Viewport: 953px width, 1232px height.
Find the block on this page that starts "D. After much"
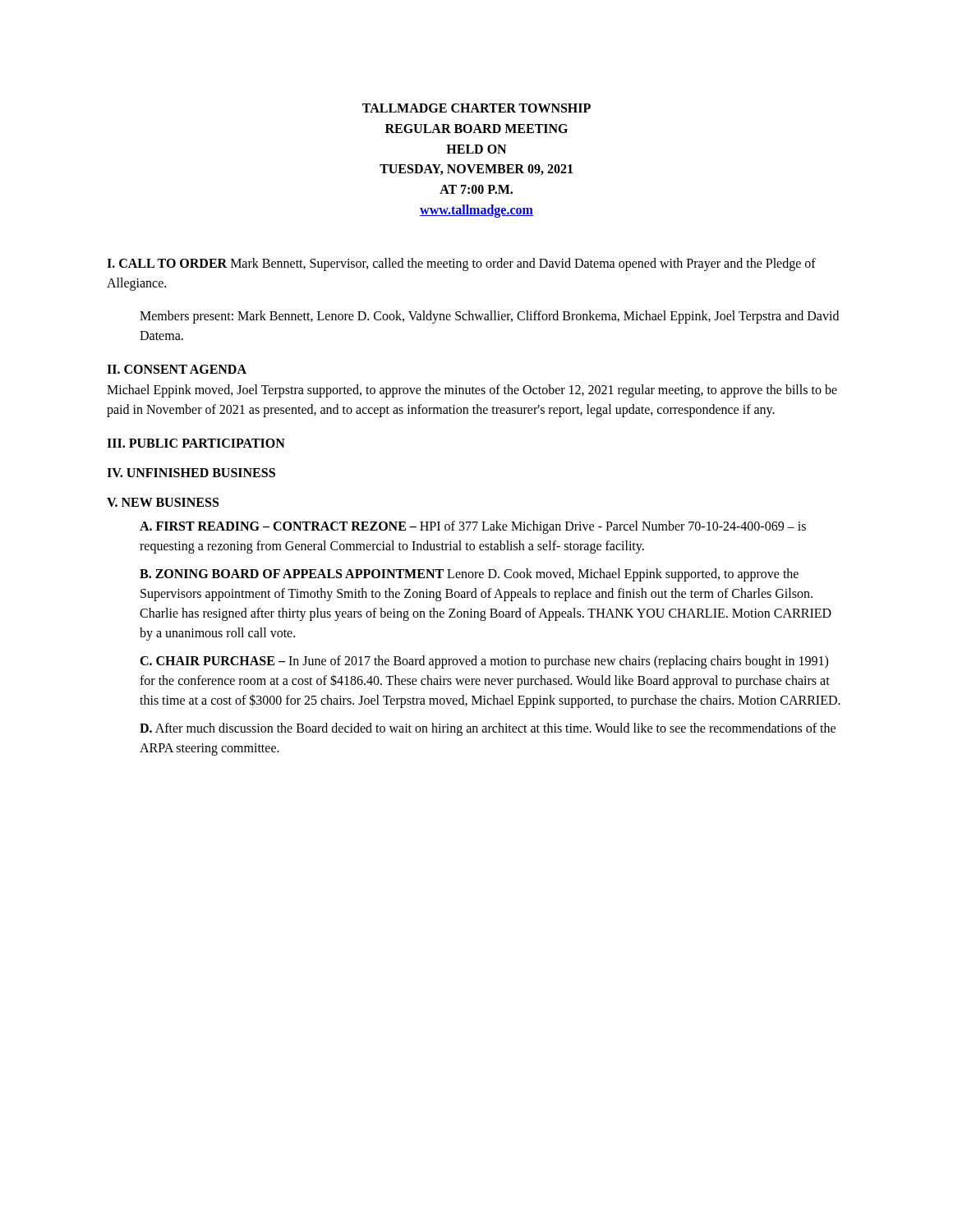pos(488,738)
